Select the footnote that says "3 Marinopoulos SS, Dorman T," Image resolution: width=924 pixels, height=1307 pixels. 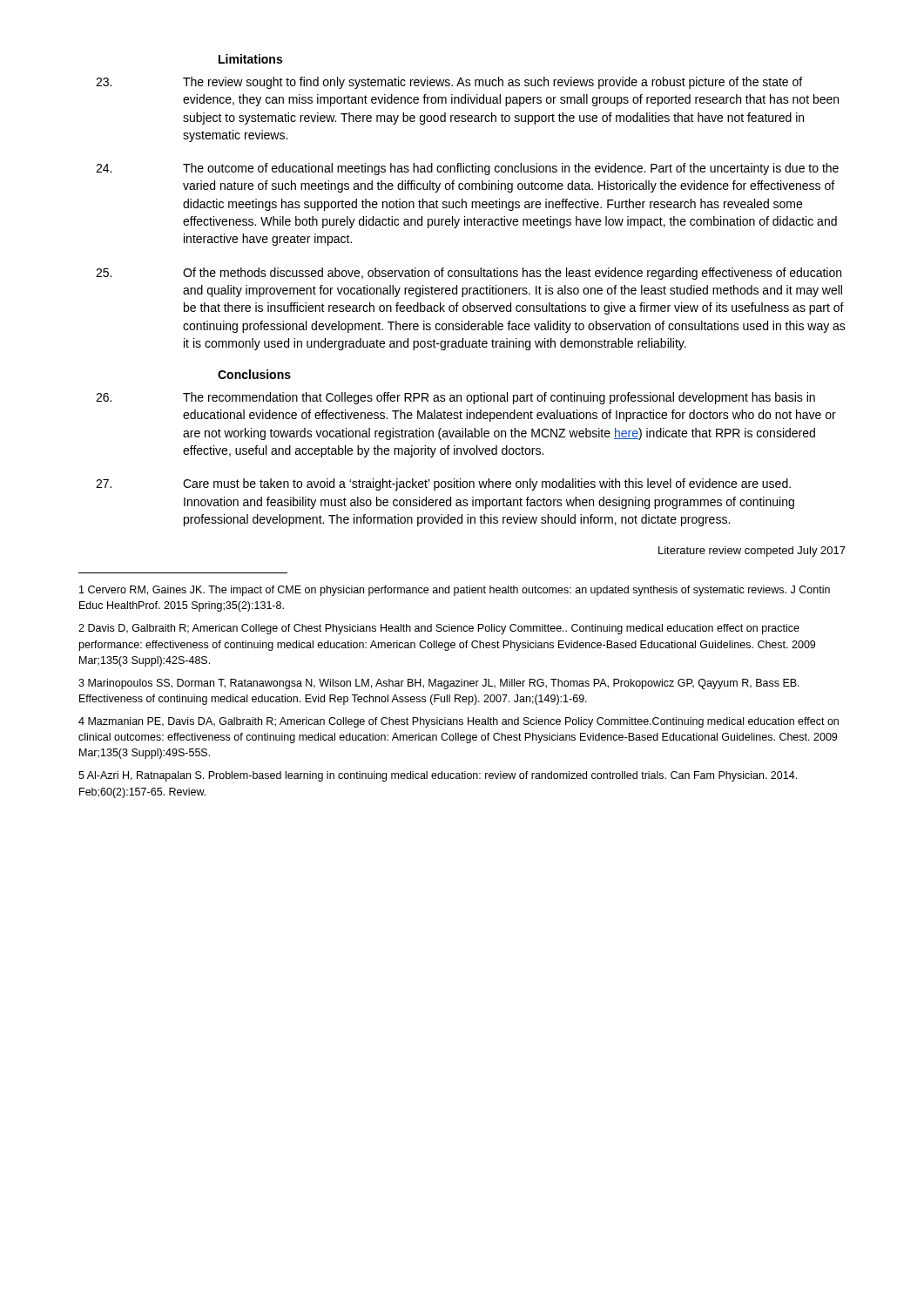pos(439,691)
